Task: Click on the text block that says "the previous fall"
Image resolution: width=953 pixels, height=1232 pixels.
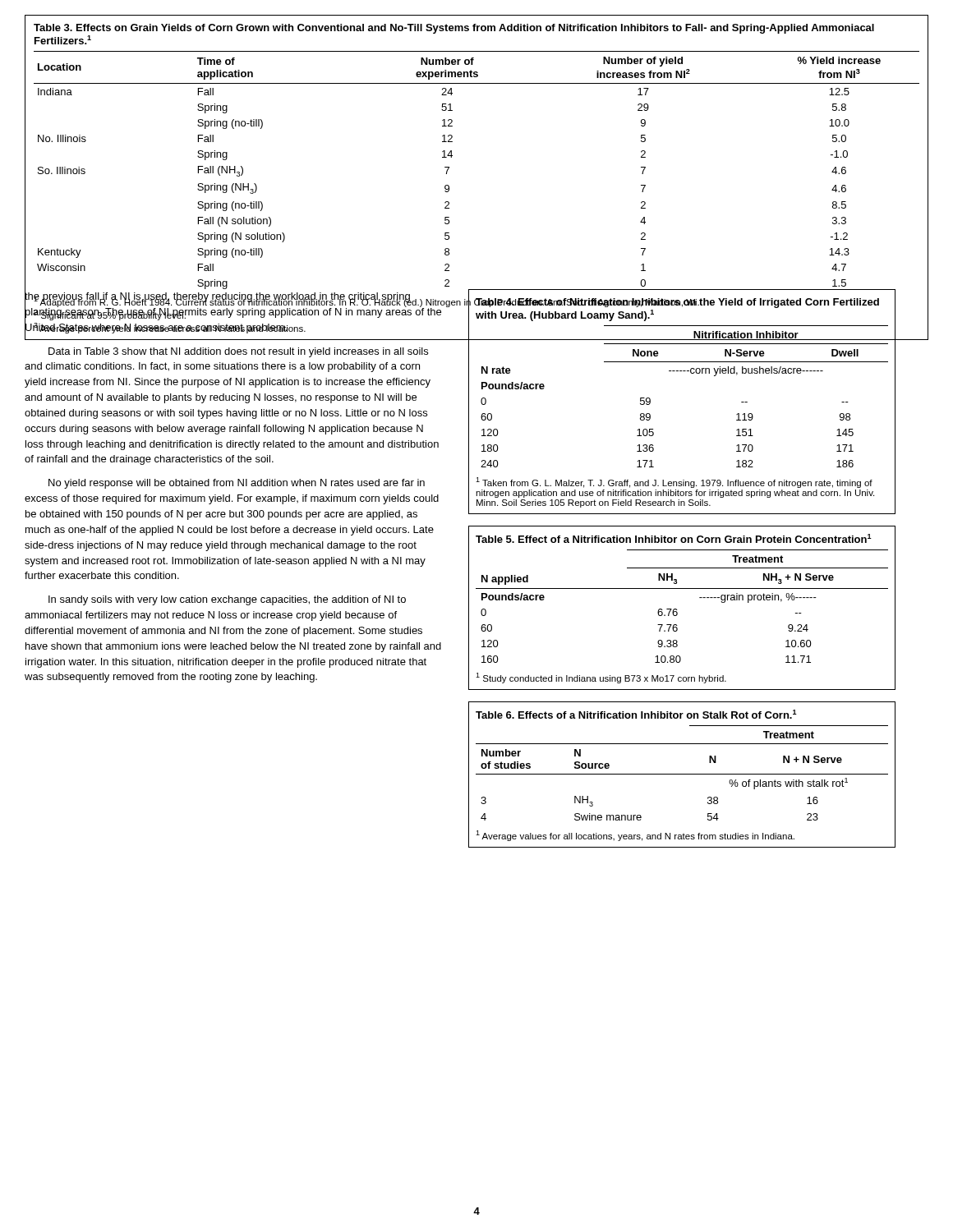Action: (233, 312)
